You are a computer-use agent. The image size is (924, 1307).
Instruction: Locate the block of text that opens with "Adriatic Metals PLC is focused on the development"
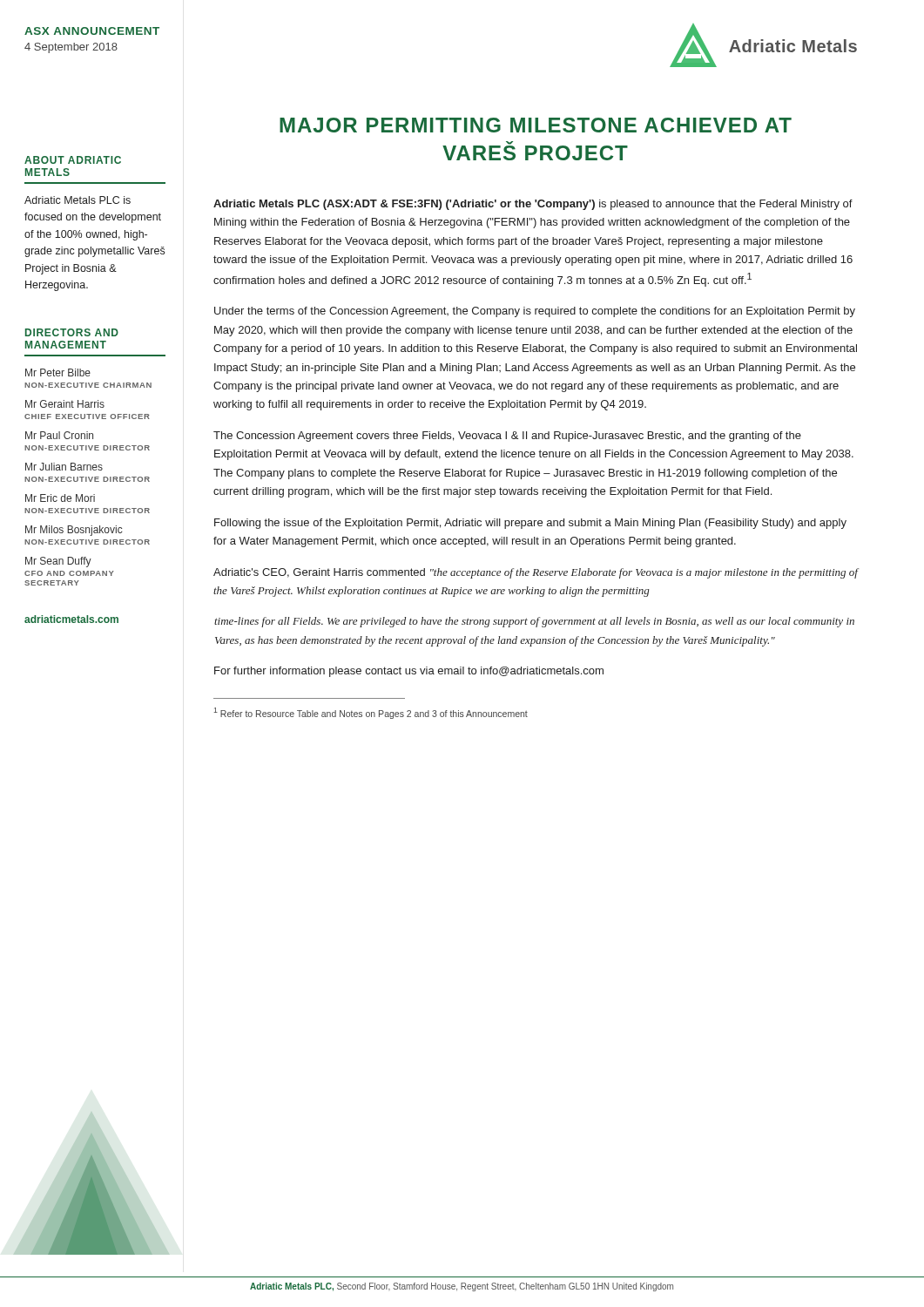(95, 243)
